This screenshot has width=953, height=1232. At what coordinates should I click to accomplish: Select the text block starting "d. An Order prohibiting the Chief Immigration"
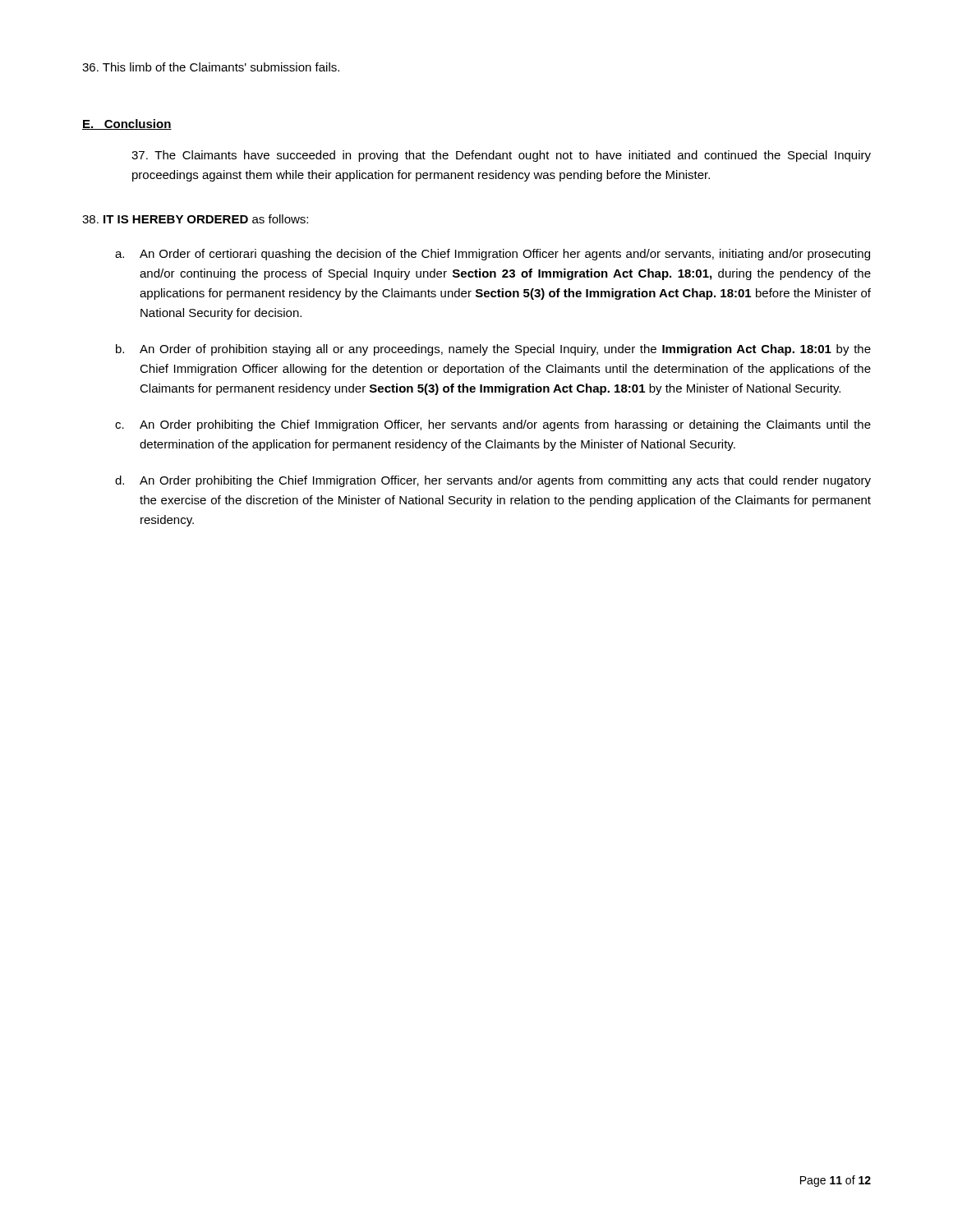coord(493,500)
